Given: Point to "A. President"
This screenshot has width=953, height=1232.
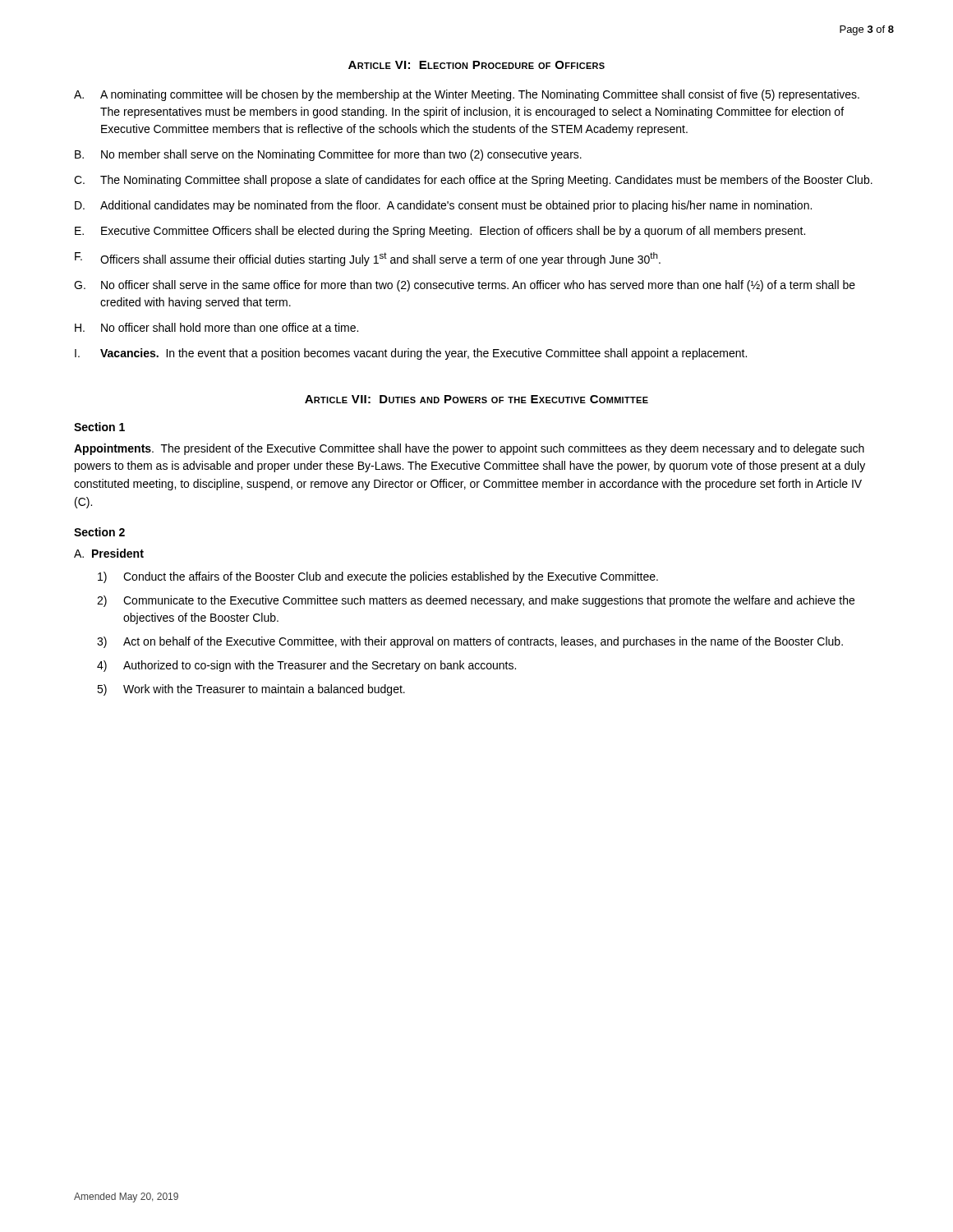Looking at the screenshot, I should 109,554.
